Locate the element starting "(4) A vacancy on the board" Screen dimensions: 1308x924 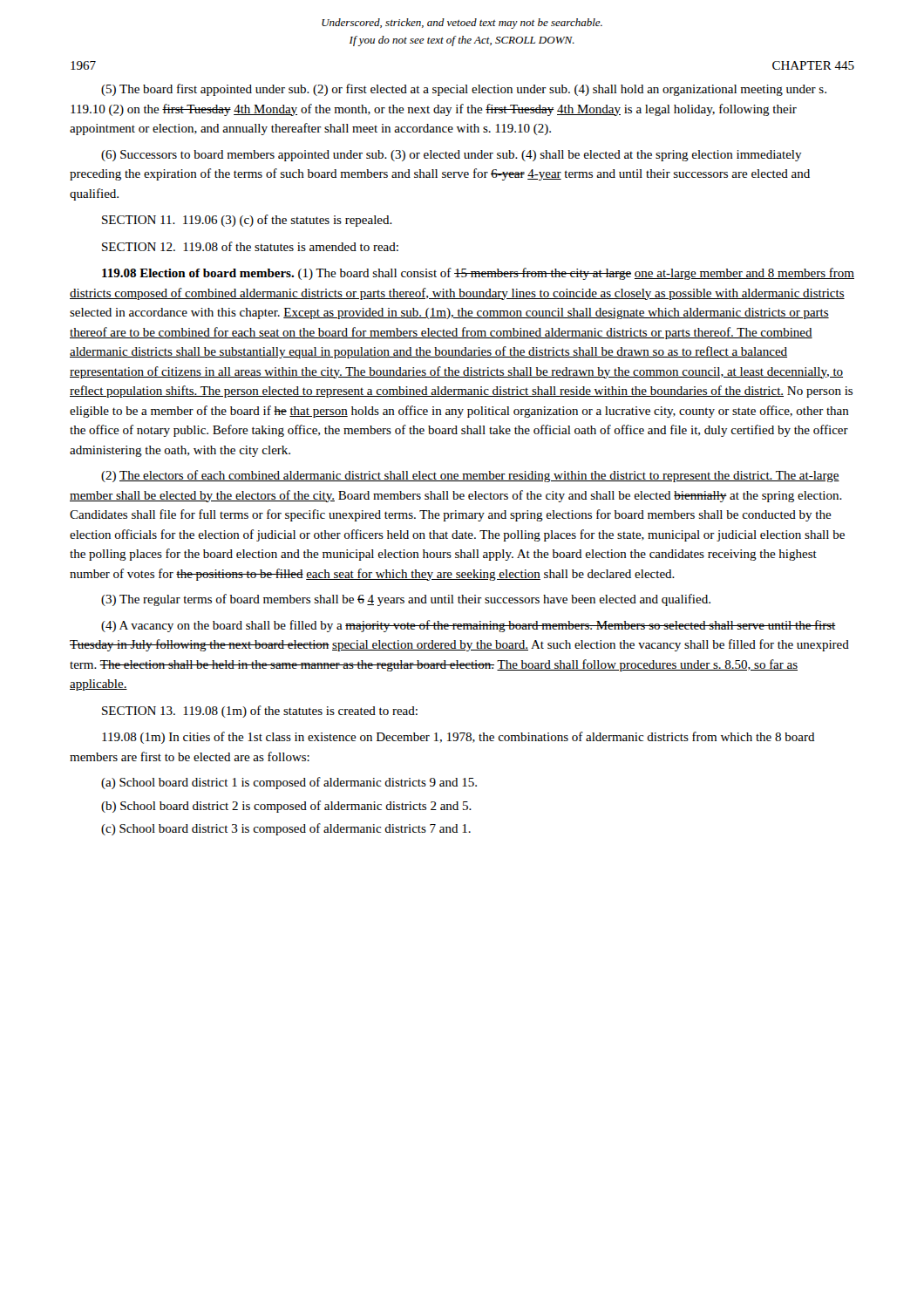tap(459, 654)
